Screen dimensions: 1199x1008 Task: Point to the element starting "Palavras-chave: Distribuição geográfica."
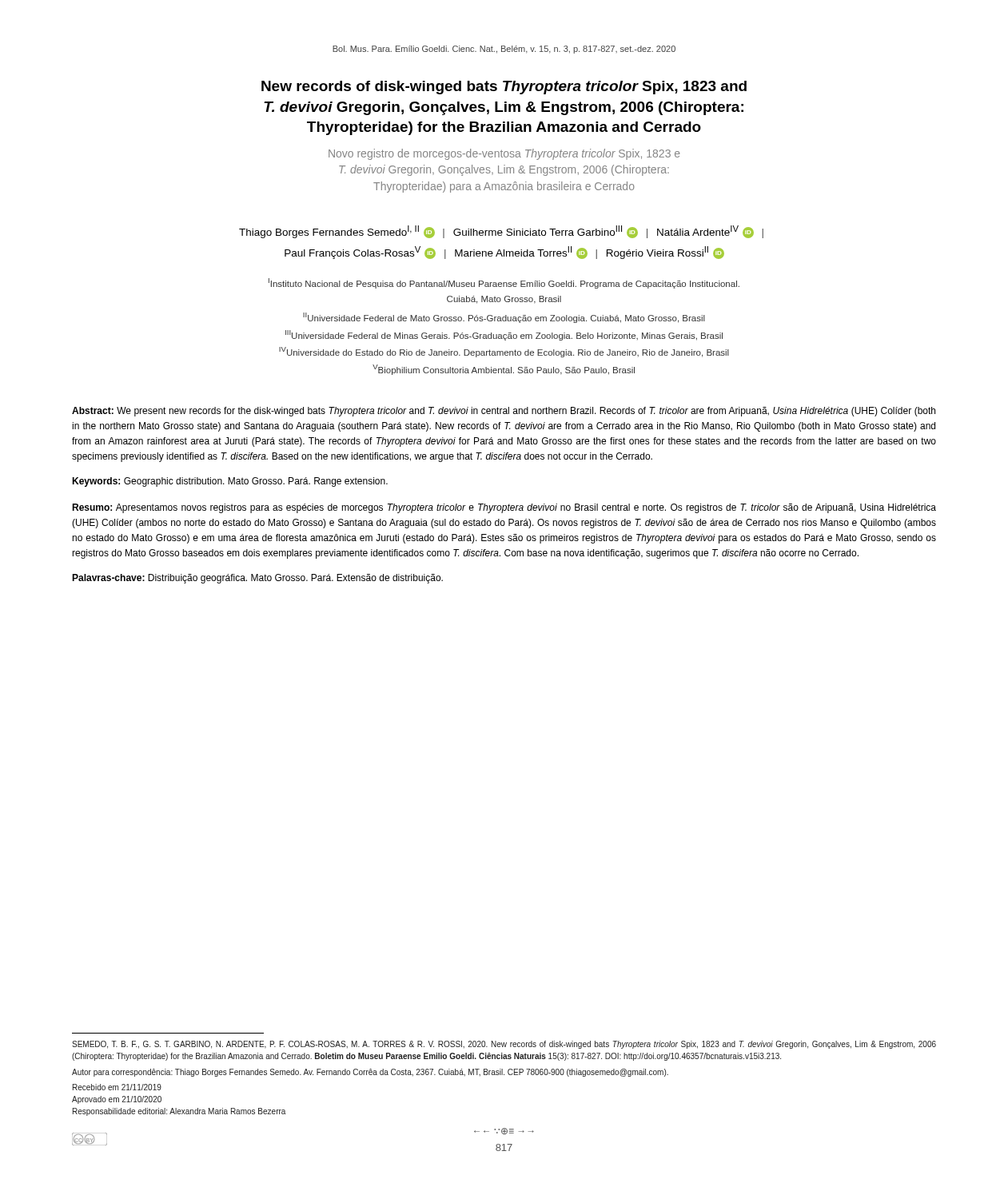pos(258,578)
